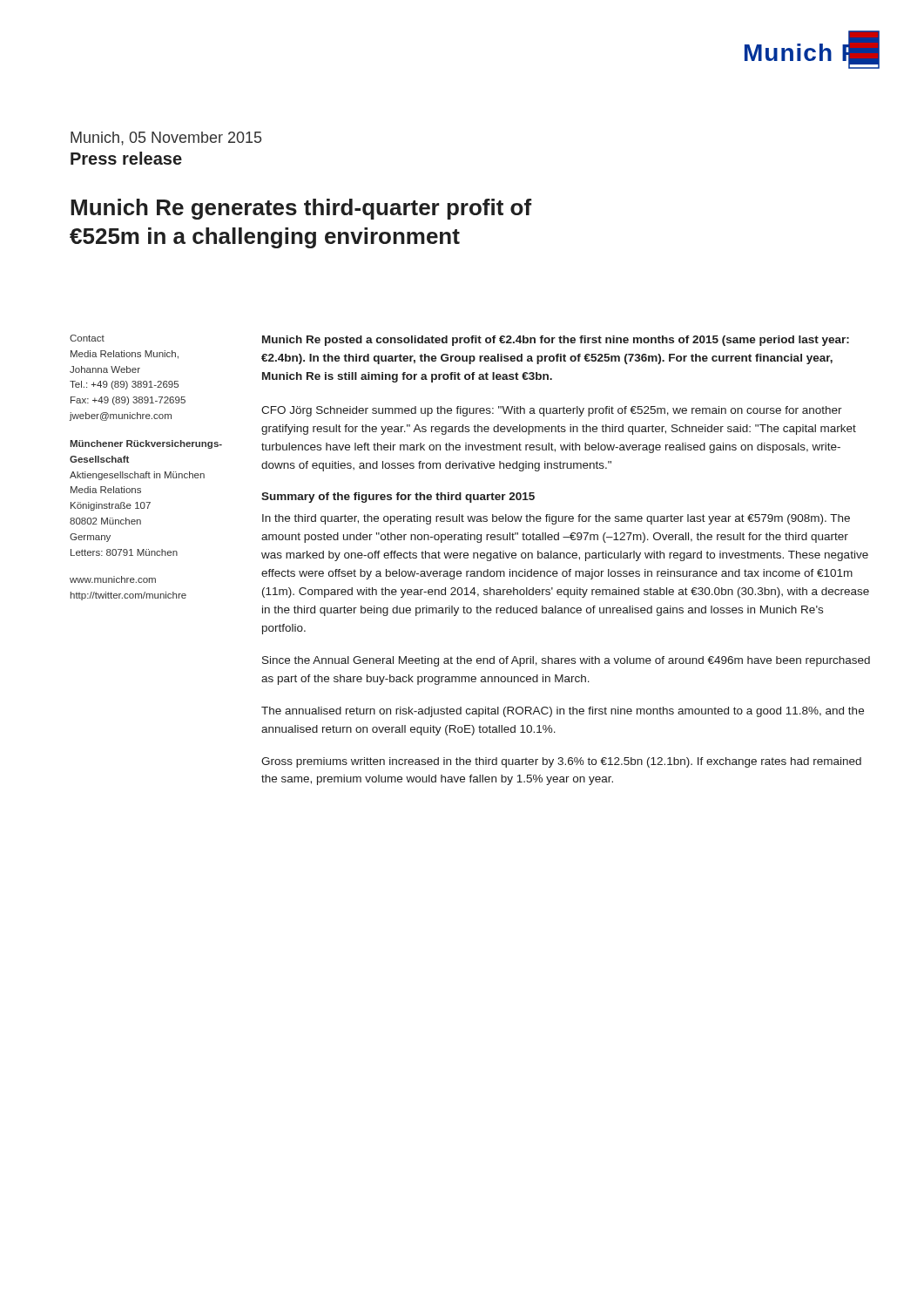Locate the block of text that opens with "Munich Re posted"
Screen dimensions: 1307x924
[556, 358]
